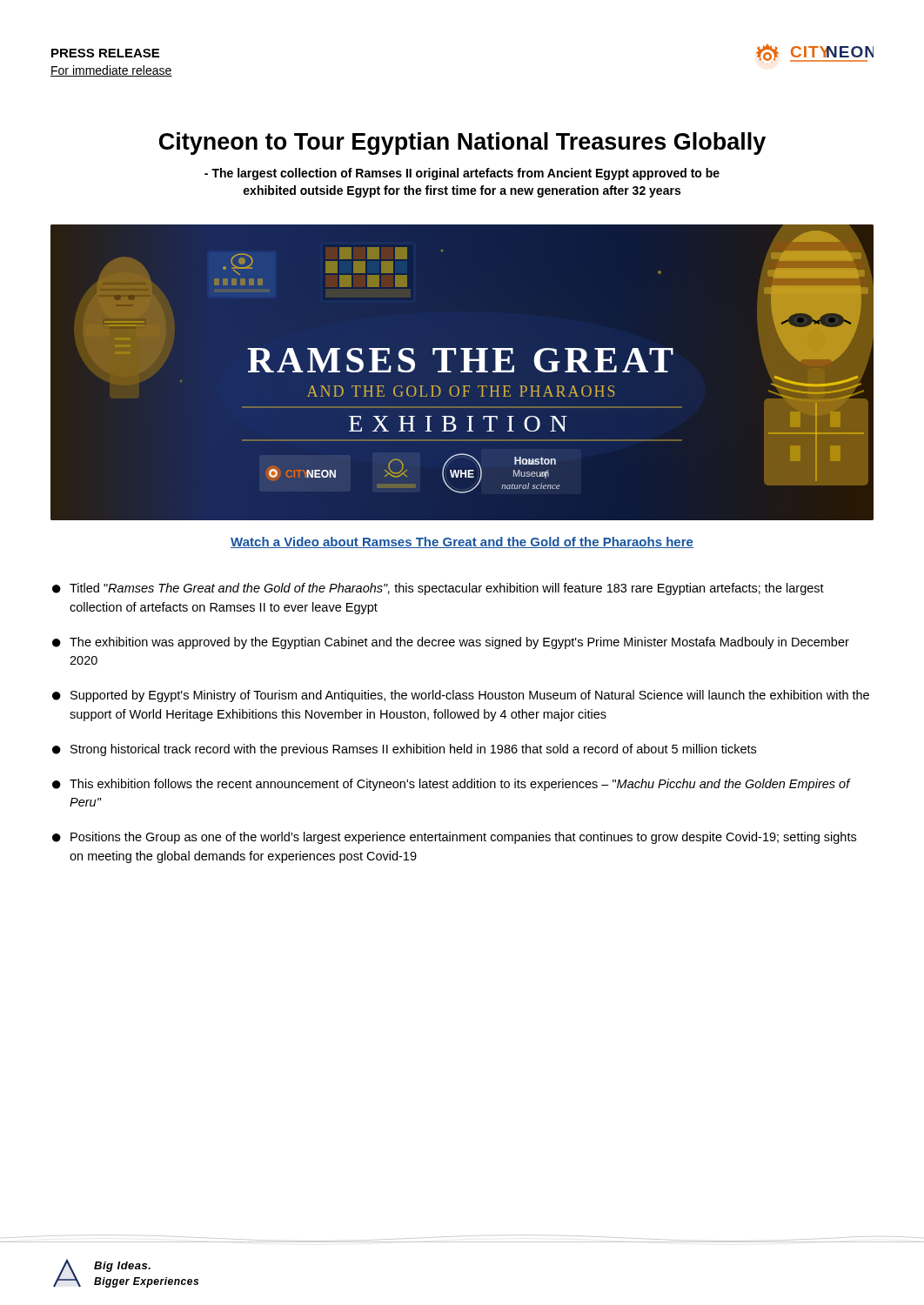Image resolution: width=924 pixels, height=1305 pixels.
Task: Select the logo
Action: [x=809, y=58]
